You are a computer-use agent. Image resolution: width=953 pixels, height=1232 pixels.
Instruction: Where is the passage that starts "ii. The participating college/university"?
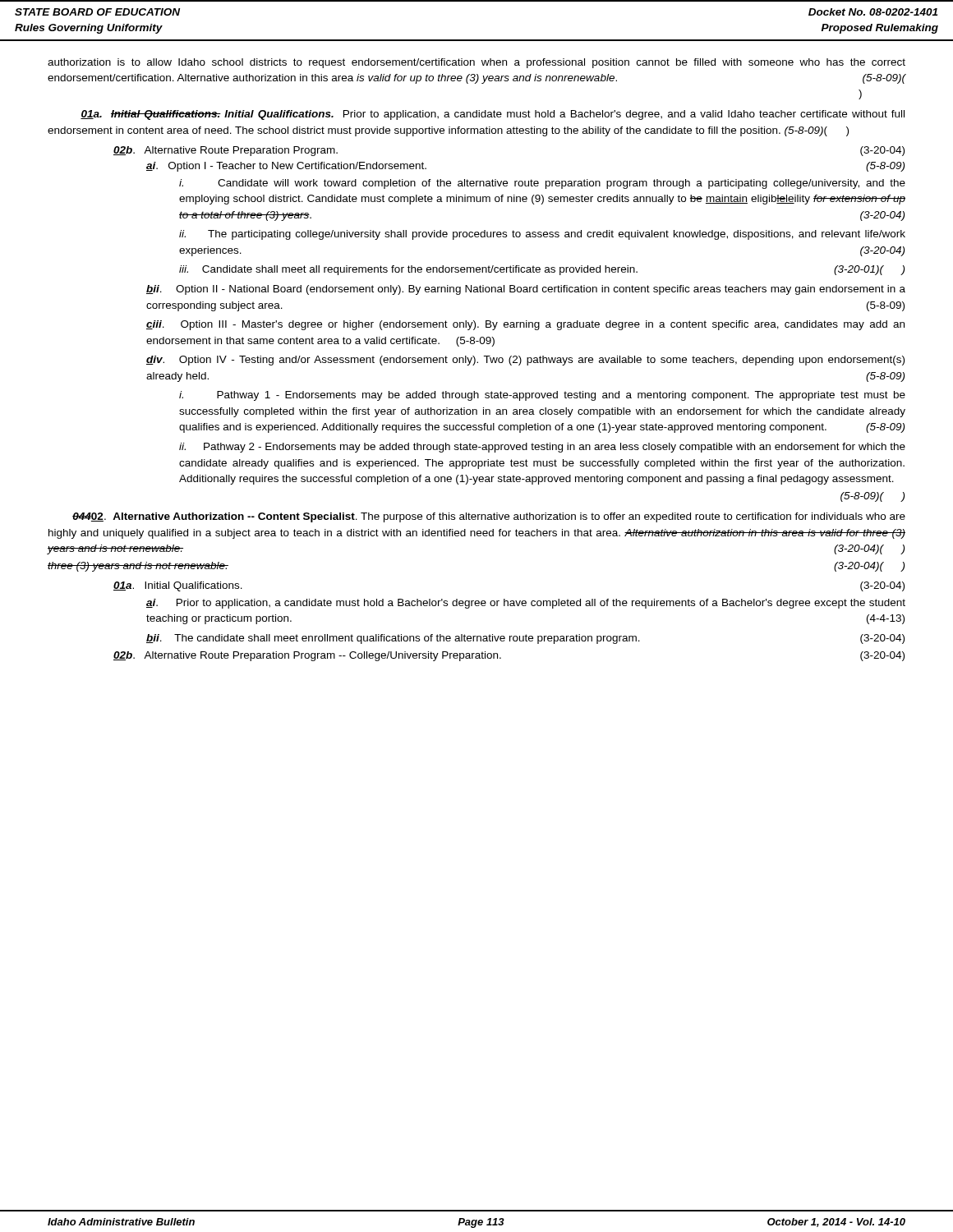point(542,243)
